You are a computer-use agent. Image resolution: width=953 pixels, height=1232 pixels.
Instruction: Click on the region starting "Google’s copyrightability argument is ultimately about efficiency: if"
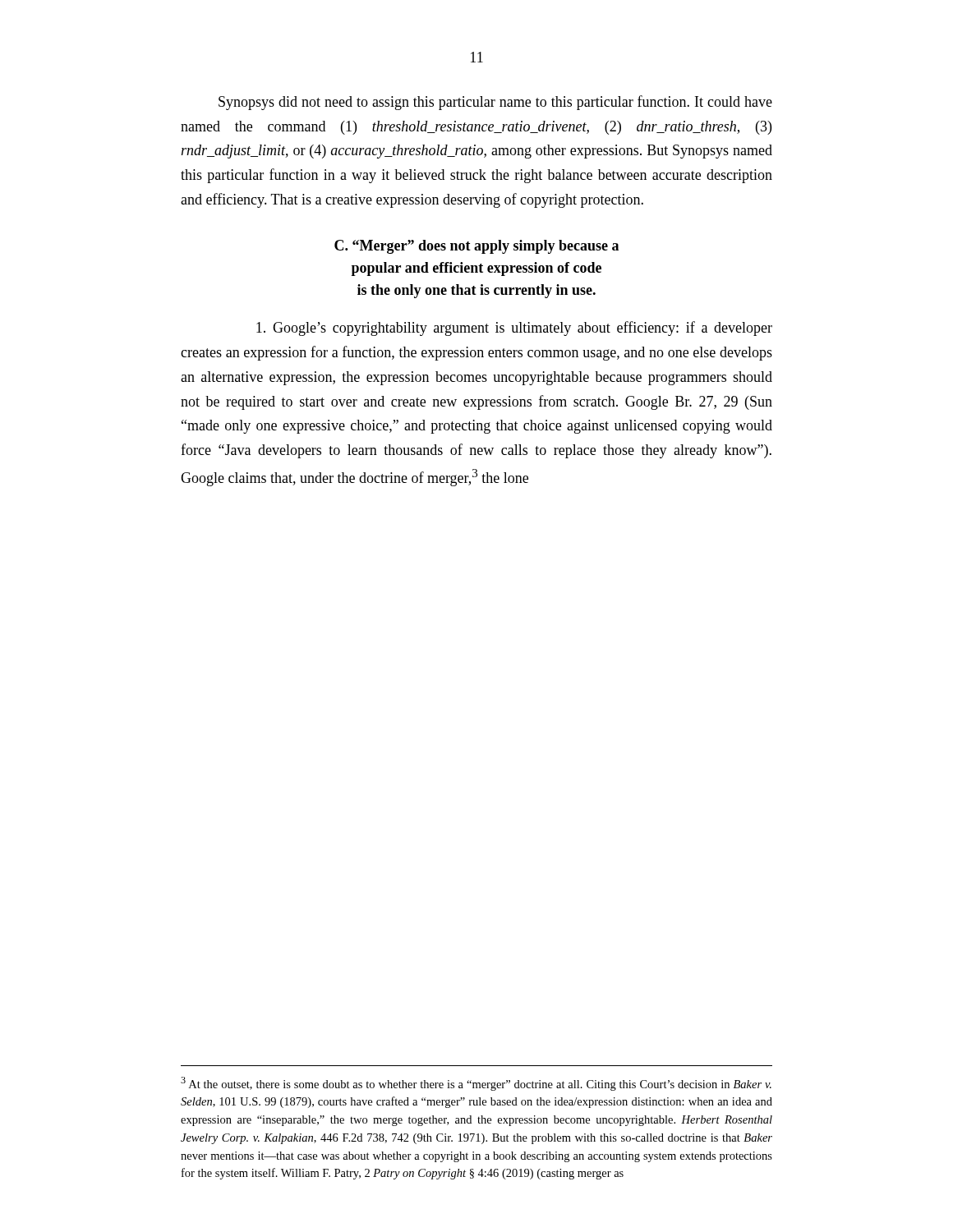476,403
